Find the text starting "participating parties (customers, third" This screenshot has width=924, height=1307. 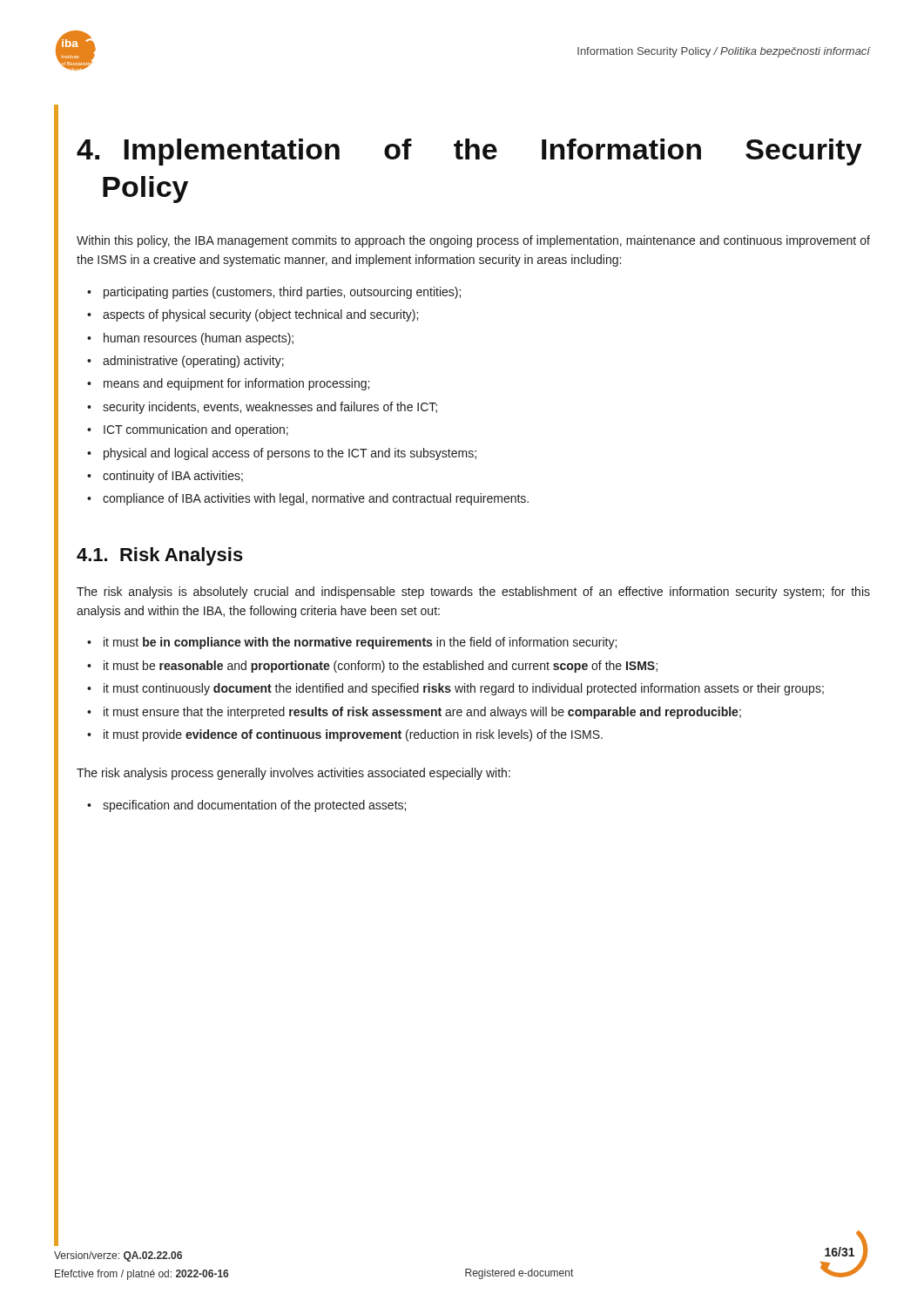[282, 292]
